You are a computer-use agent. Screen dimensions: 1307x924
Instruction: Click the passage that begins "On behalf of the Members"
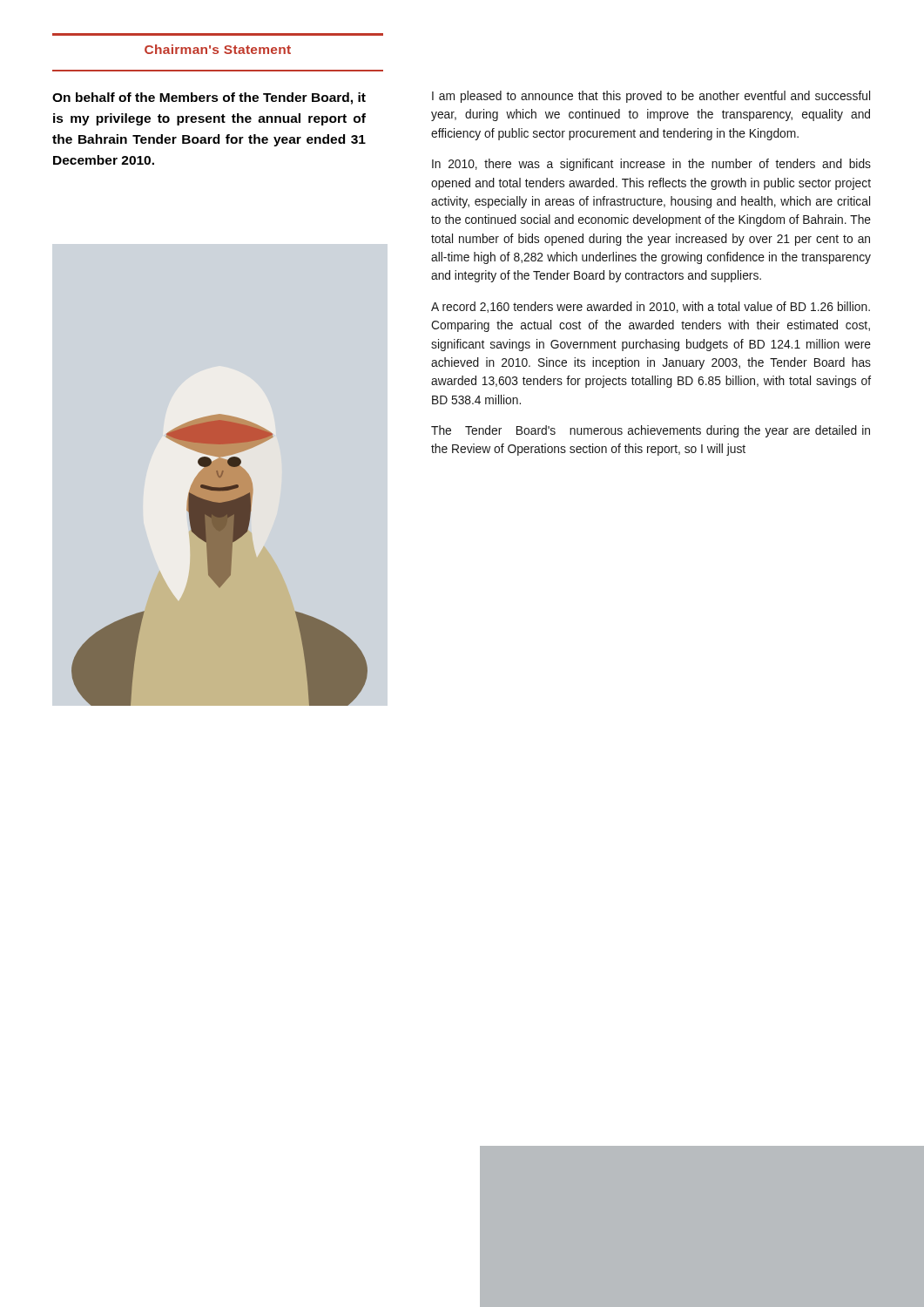209,129
